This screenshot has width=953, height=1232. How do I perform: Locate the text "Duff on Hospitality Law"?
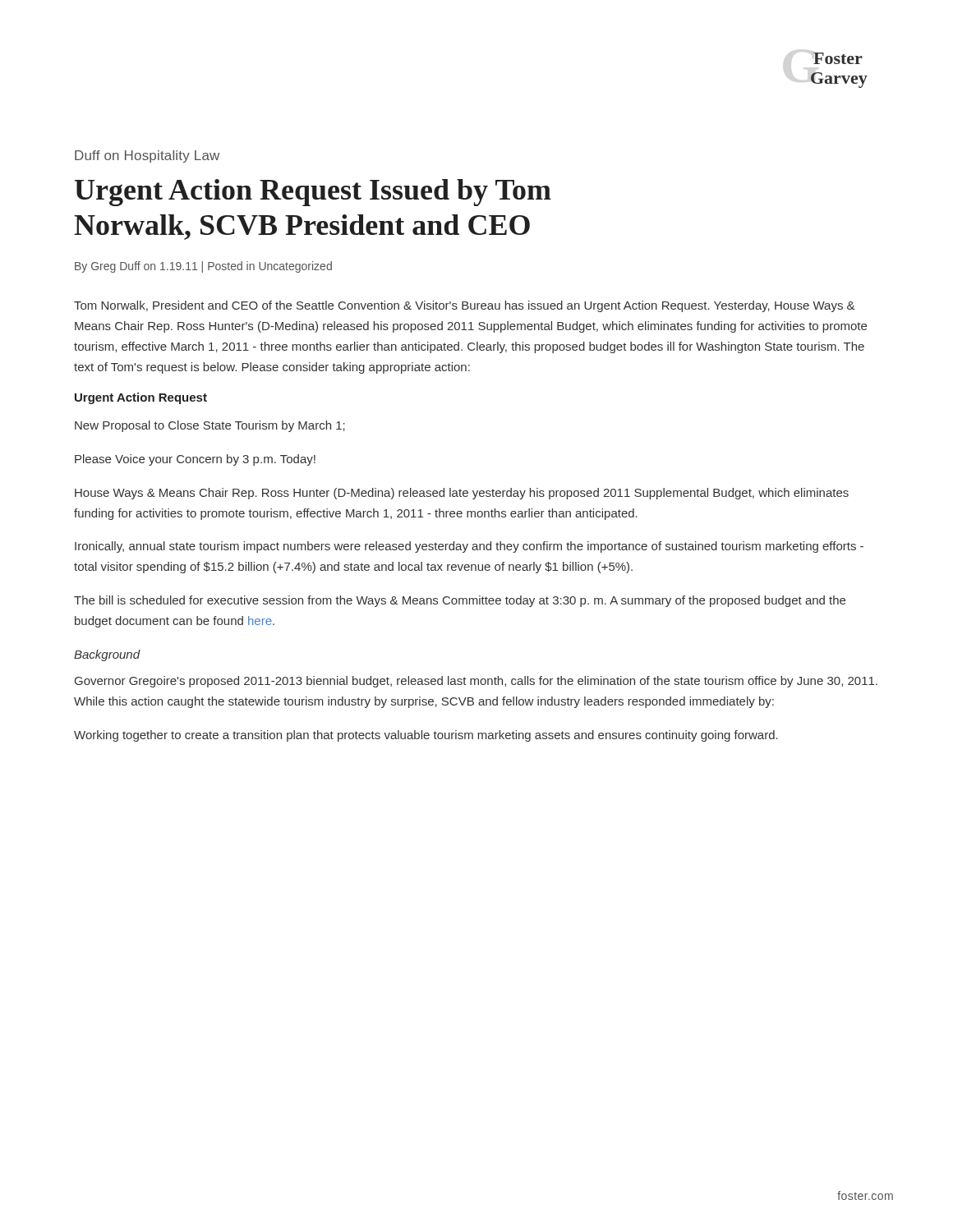[x=147, y=156]
